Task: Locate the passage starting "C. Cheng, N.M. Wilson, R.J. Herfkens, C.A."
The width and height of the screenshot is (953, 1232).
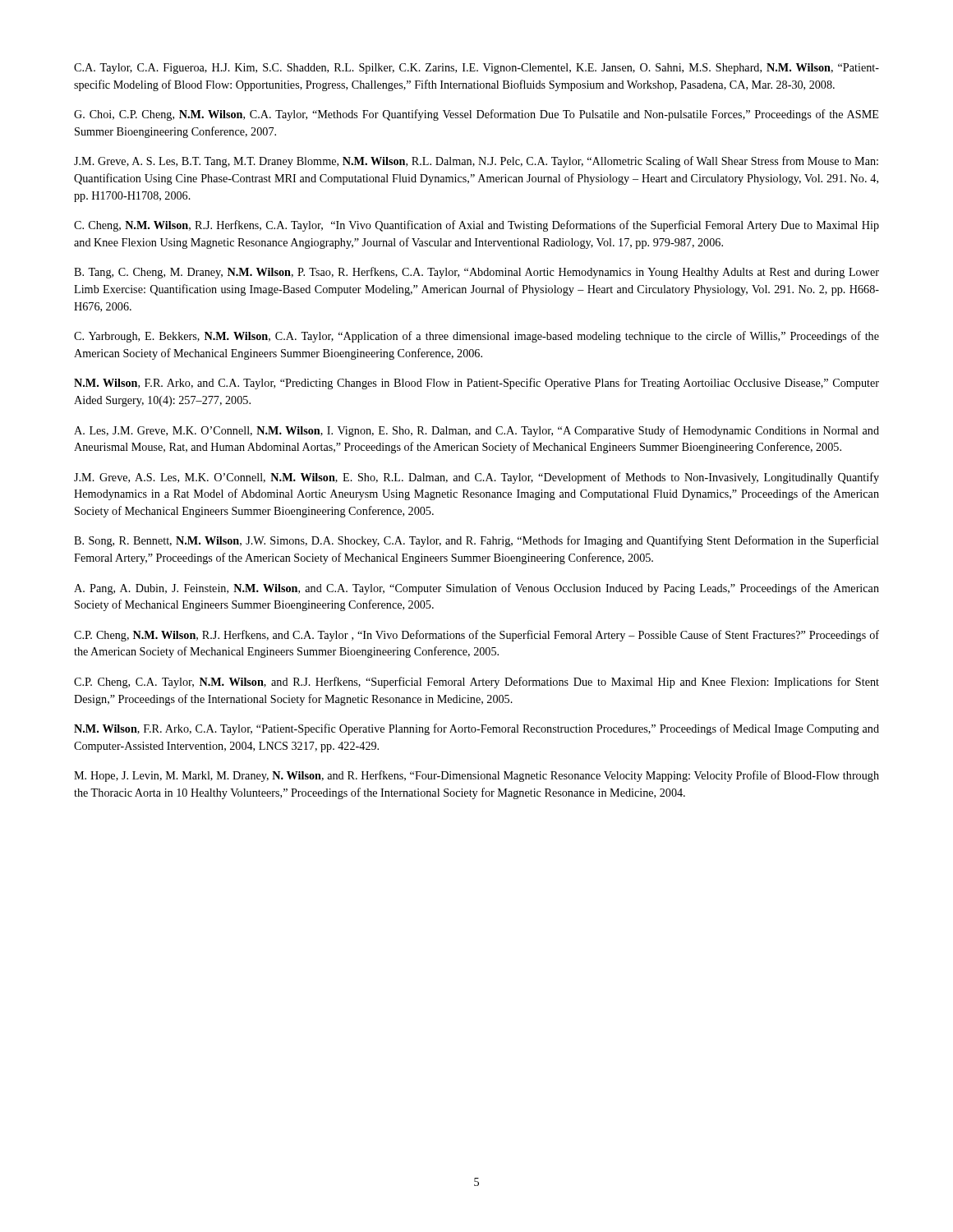Action: tap(476, 234)
